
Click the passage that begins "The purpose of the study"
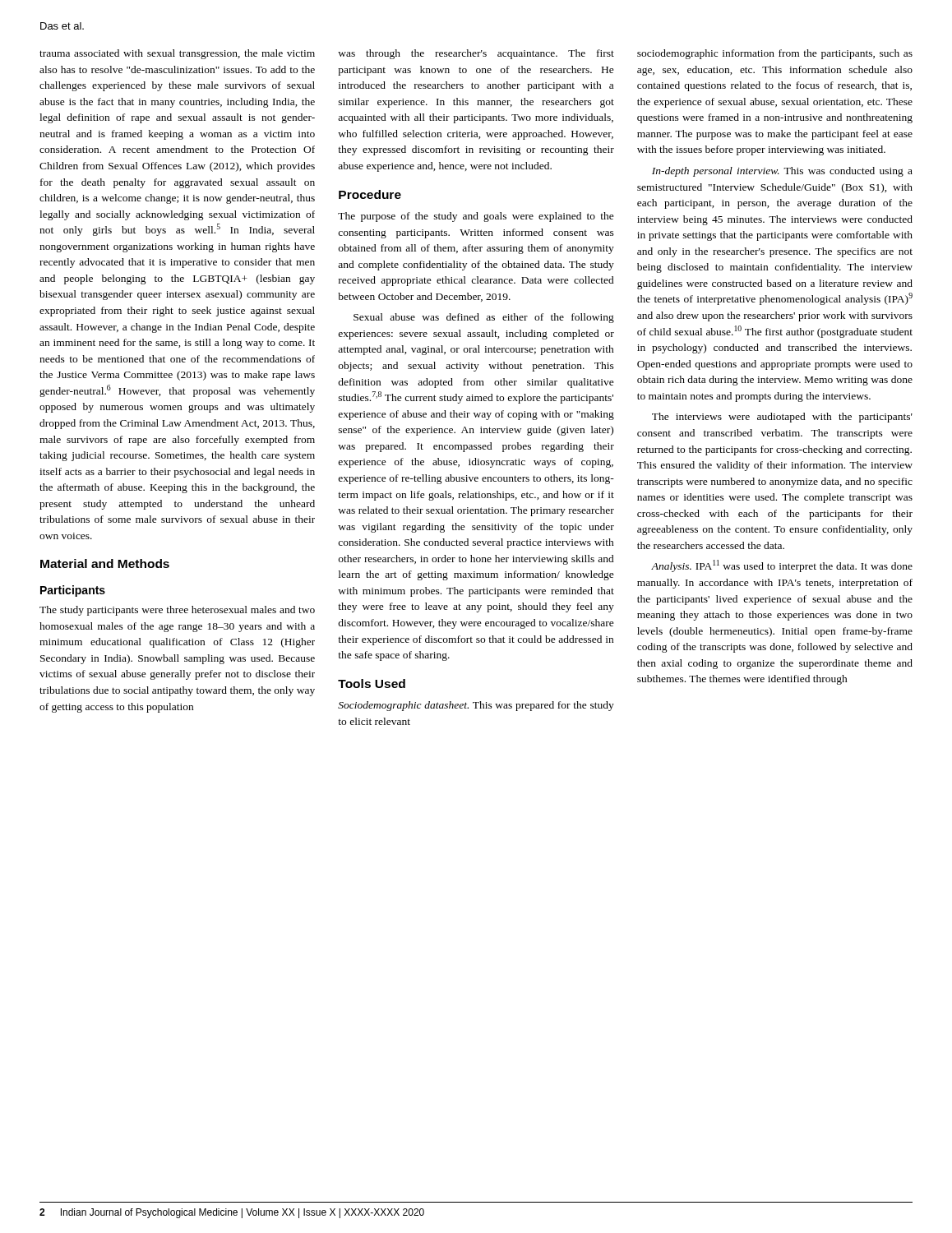pyautogui.click(x=476, y=435)
